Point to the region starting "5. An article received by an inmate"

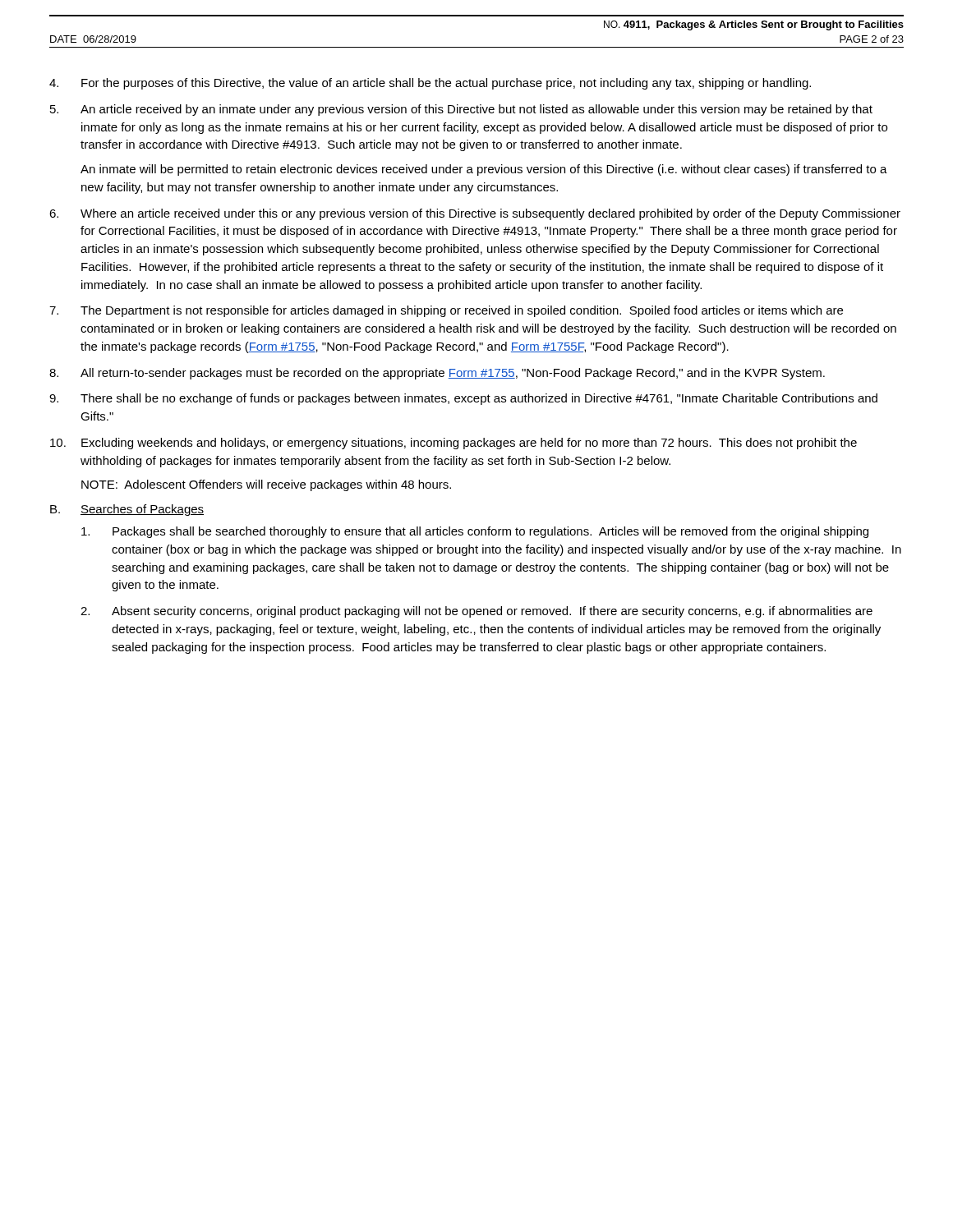click(476, 148)
